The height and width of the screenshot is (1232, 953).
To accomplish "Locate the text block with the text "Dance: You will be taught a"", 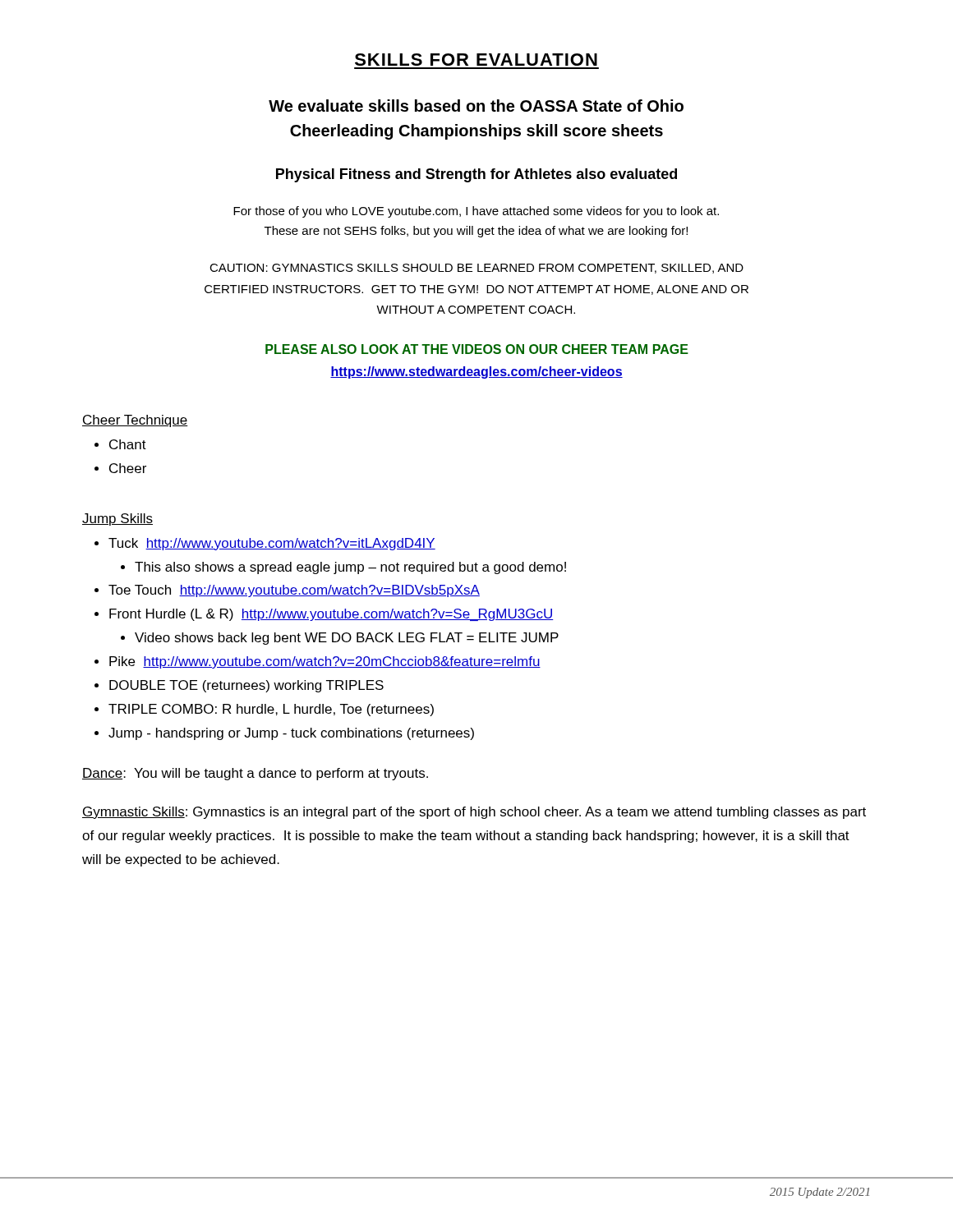I will (256, 773).
